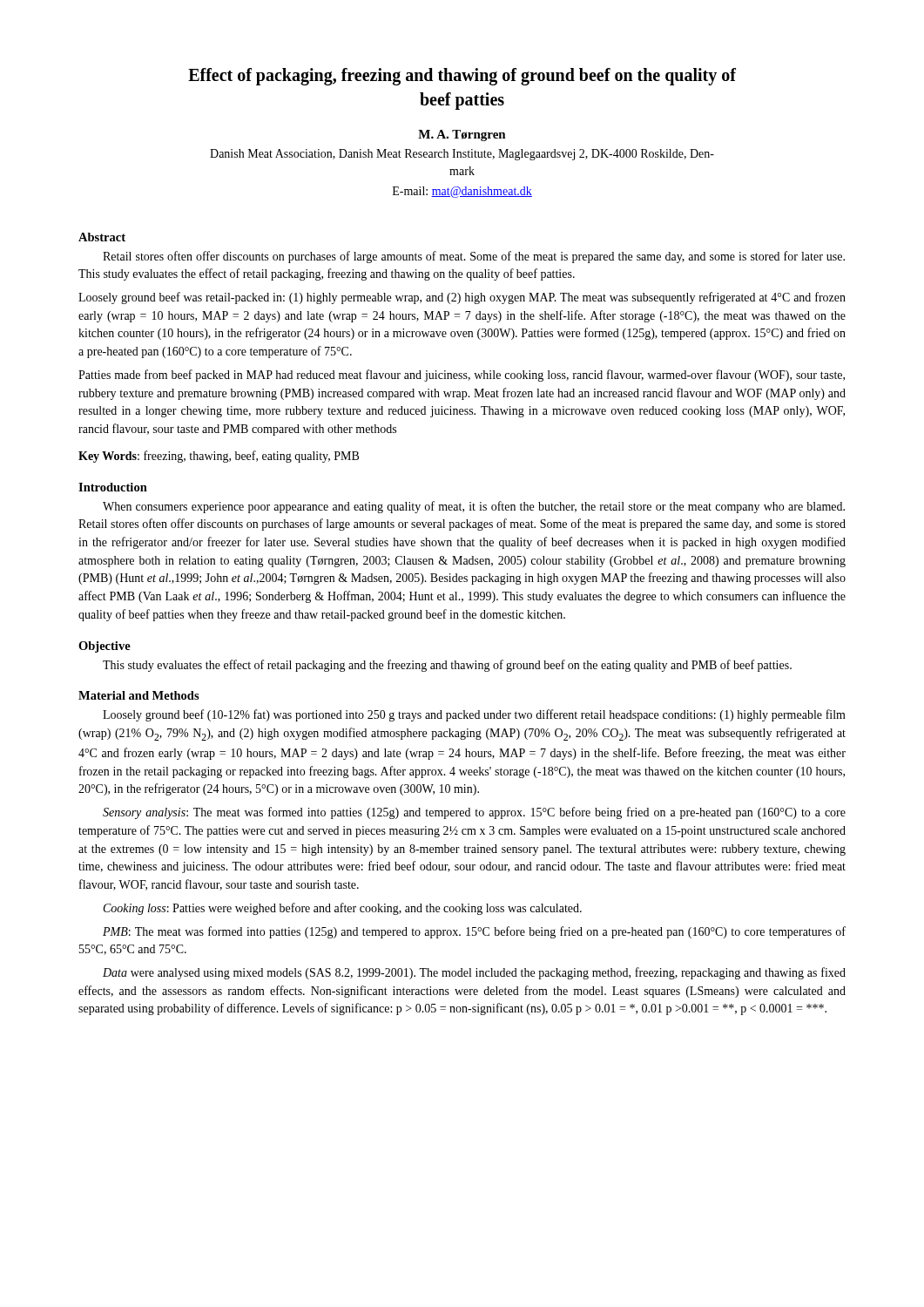Screen dimensions: 1307x924
Task: Click on the block starting "M. A. Tørngren"
Action: [x=462, y=163]
